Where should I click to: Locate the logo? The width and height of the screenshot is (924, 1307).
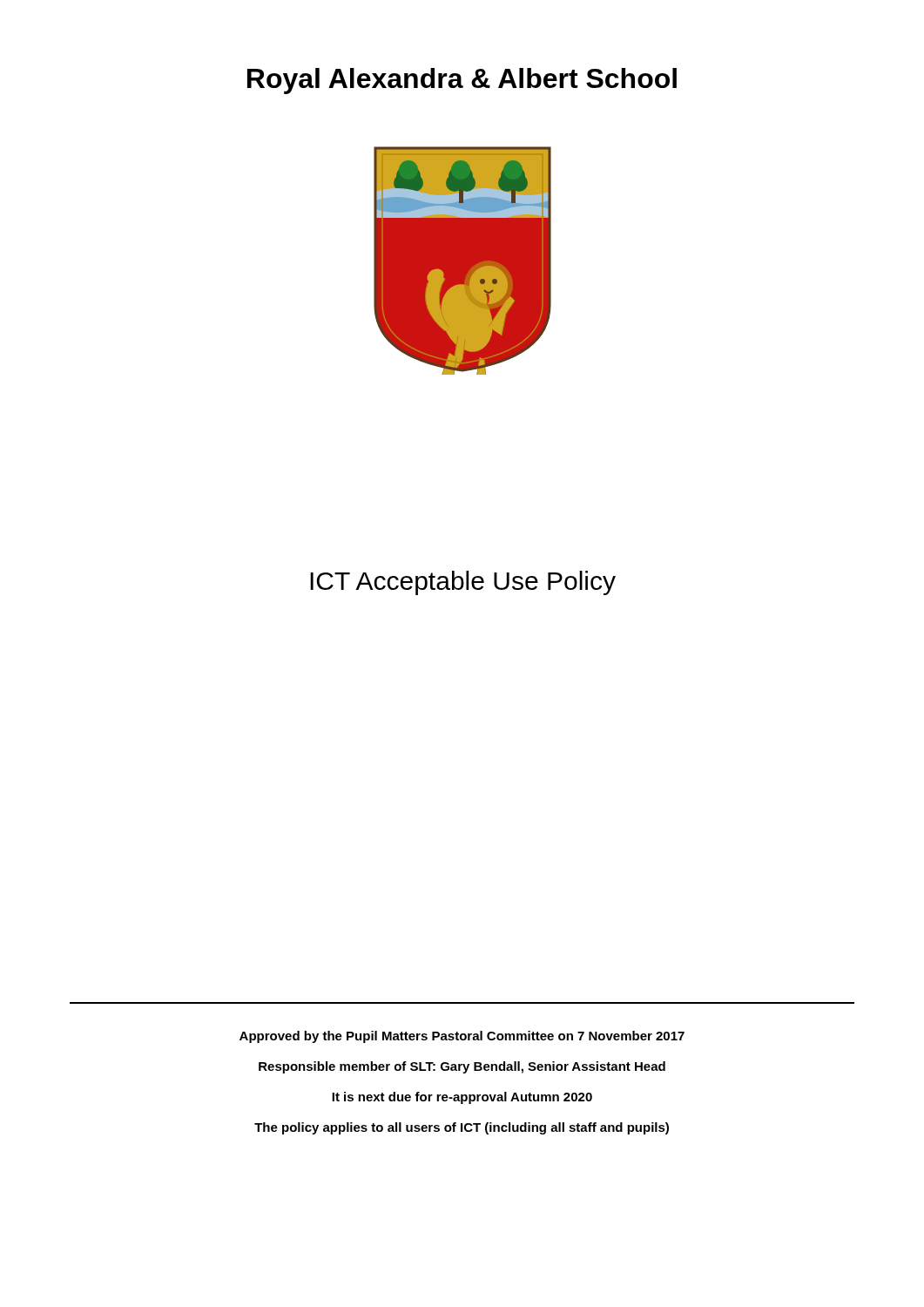[462, 257]
